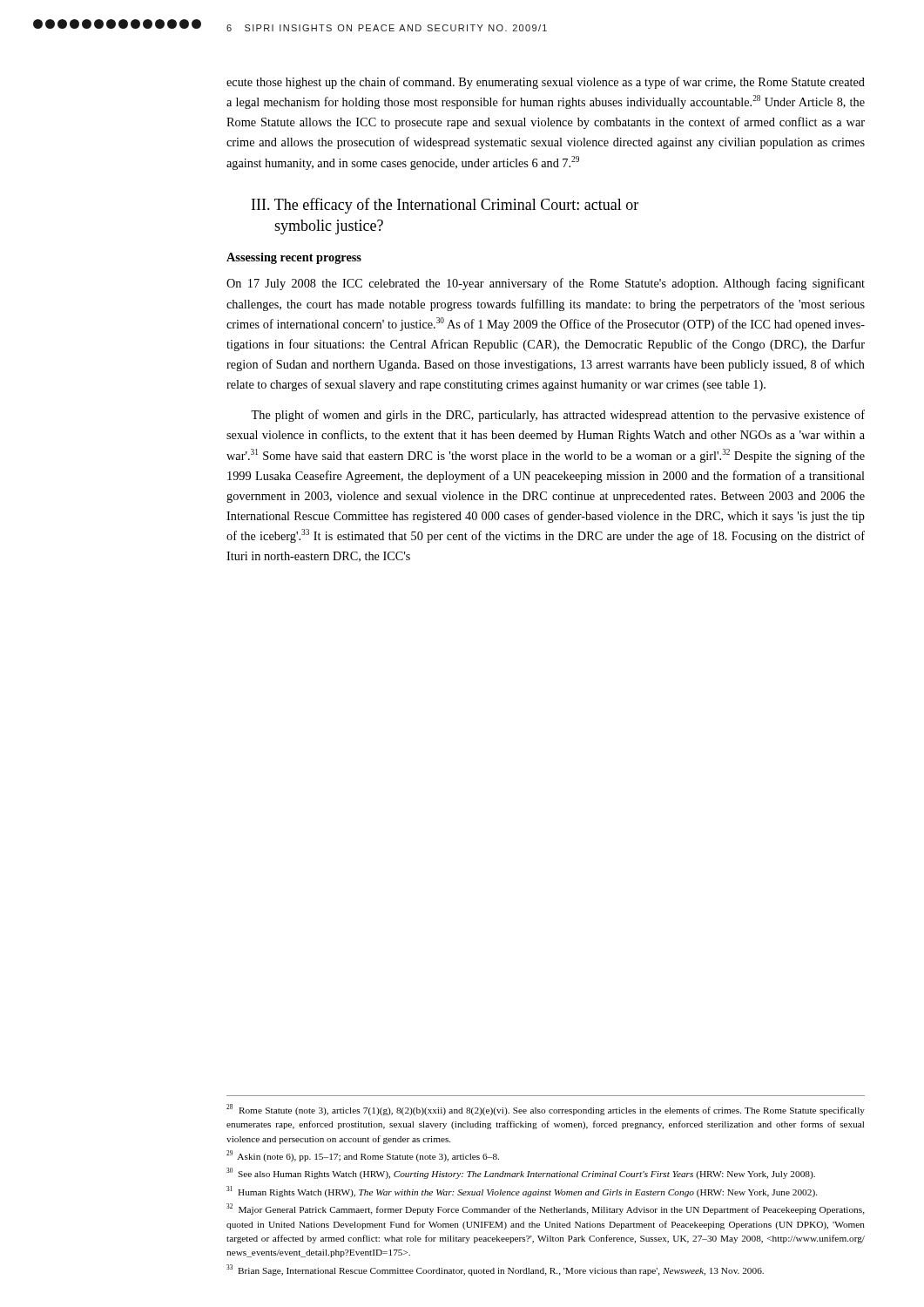This screenshot has height=1307, width=924.
Task: Navigate to the block starting "30 See also Human Rights Watch (HRW),"
Action: coord(521,1173)
